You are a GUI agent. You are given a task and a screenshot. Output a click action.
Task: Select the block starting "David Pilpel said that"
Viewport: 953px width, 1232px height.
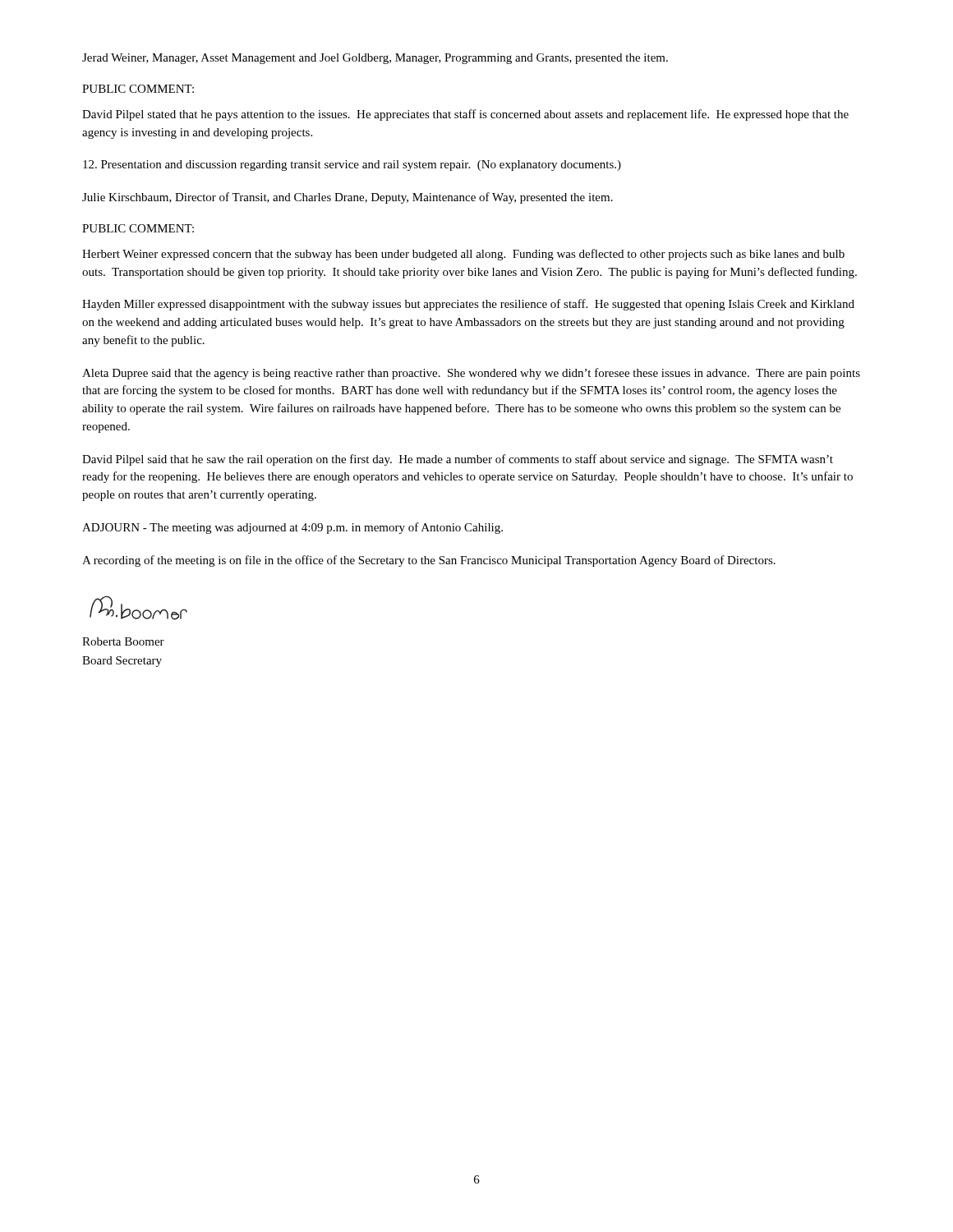(x=468, y=477)
